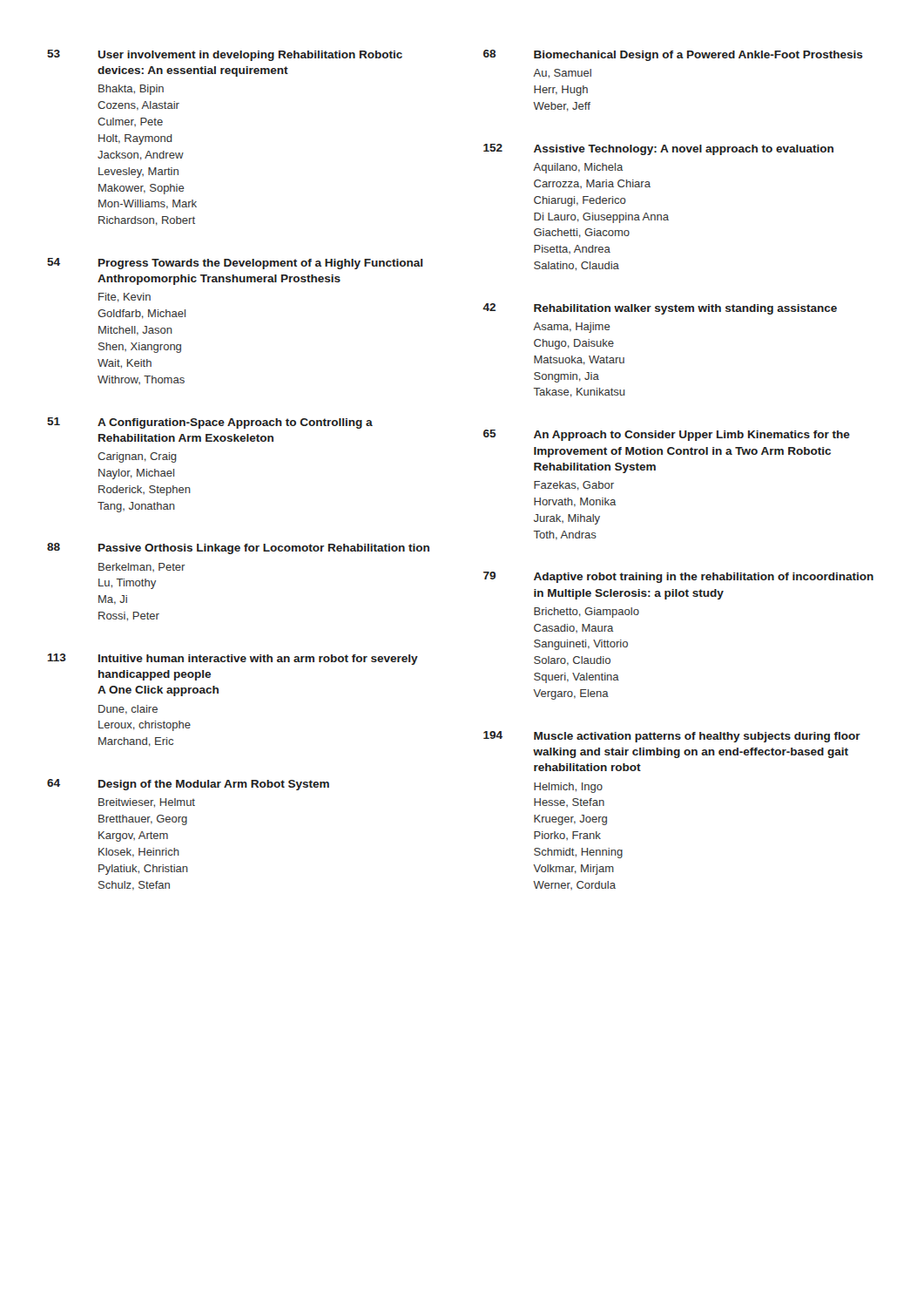
Task: Navigate to the block starting "65 An Approach"
Action: pos(667,435)
